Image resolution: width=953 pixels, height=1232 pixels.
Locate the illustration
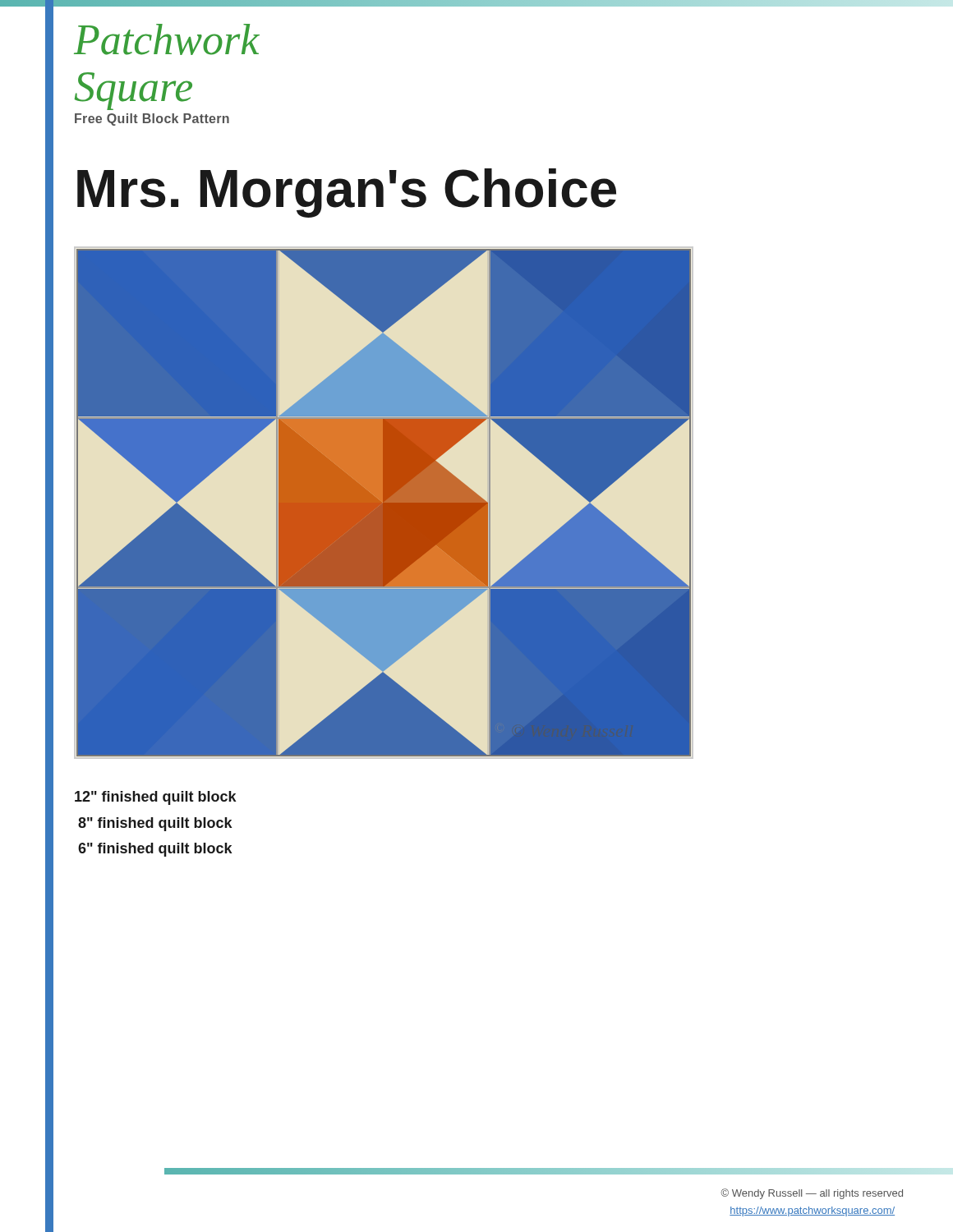coord(382,501)
